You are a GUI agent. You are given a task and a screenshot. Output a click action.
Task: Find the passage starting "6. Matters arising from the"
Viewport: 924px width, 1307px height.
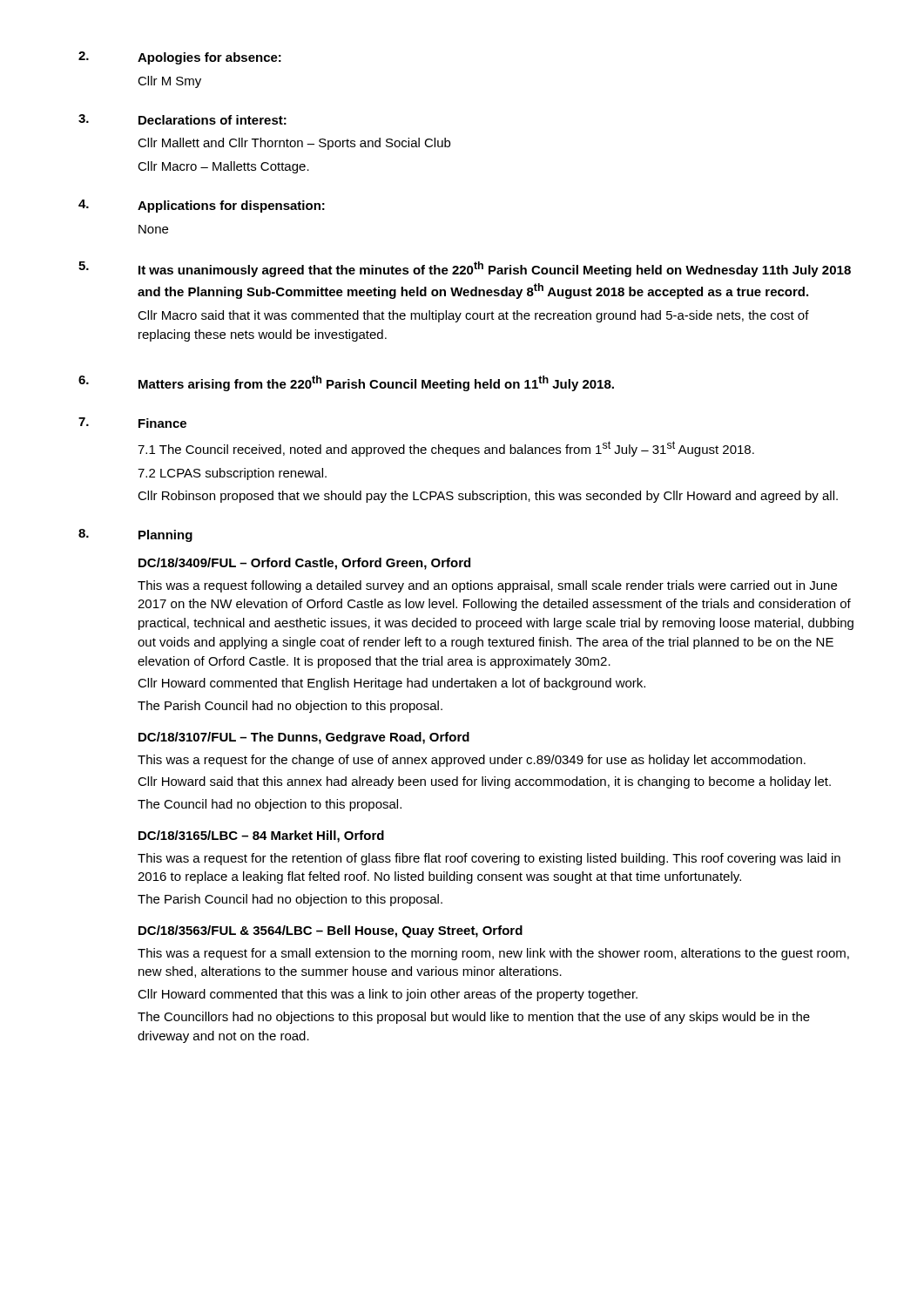[469, 385]
